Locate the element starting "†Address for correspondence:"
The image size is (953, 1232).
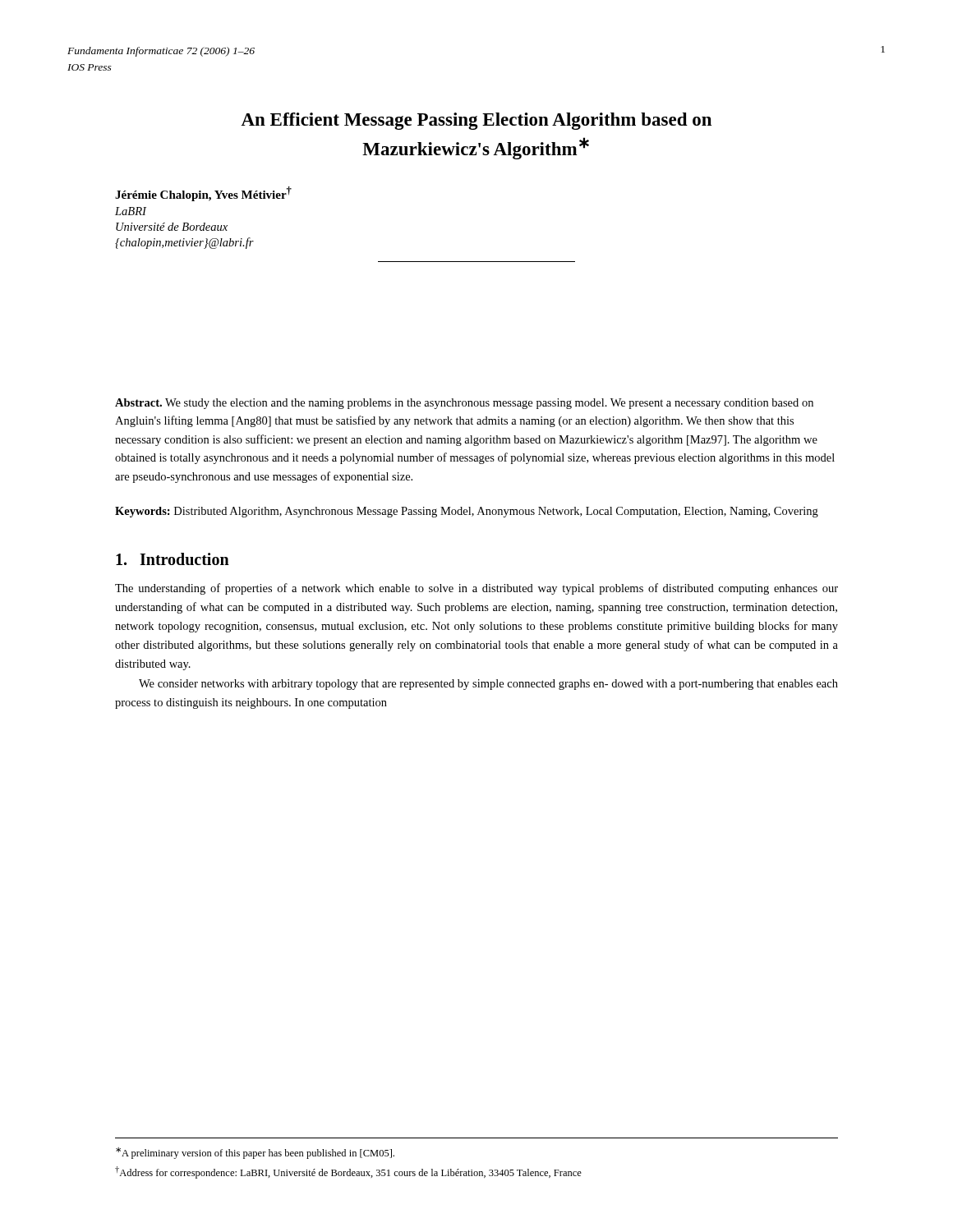click(x=348, y=1172)
